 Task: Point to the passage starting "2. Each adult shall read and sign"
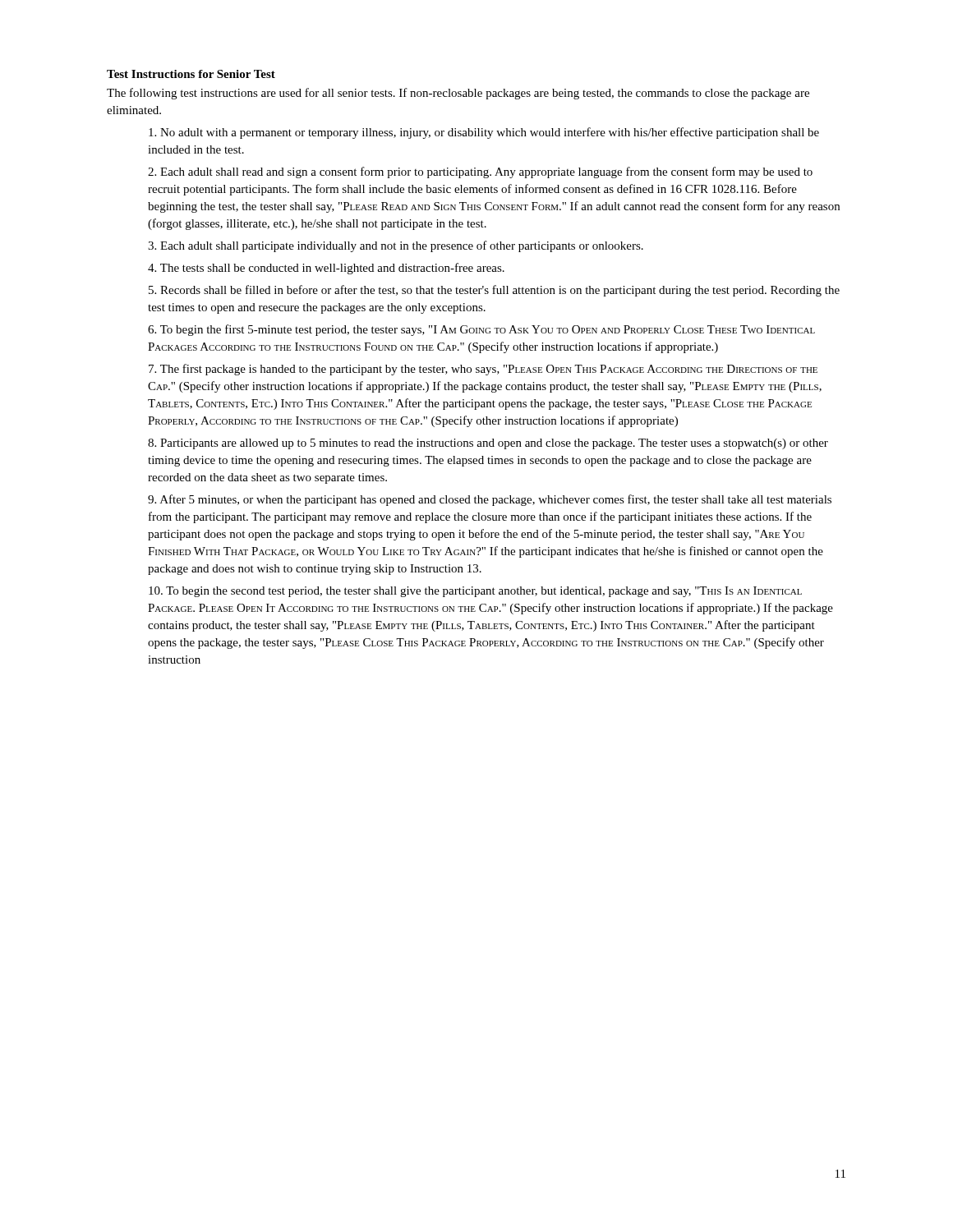coord(494,198)
